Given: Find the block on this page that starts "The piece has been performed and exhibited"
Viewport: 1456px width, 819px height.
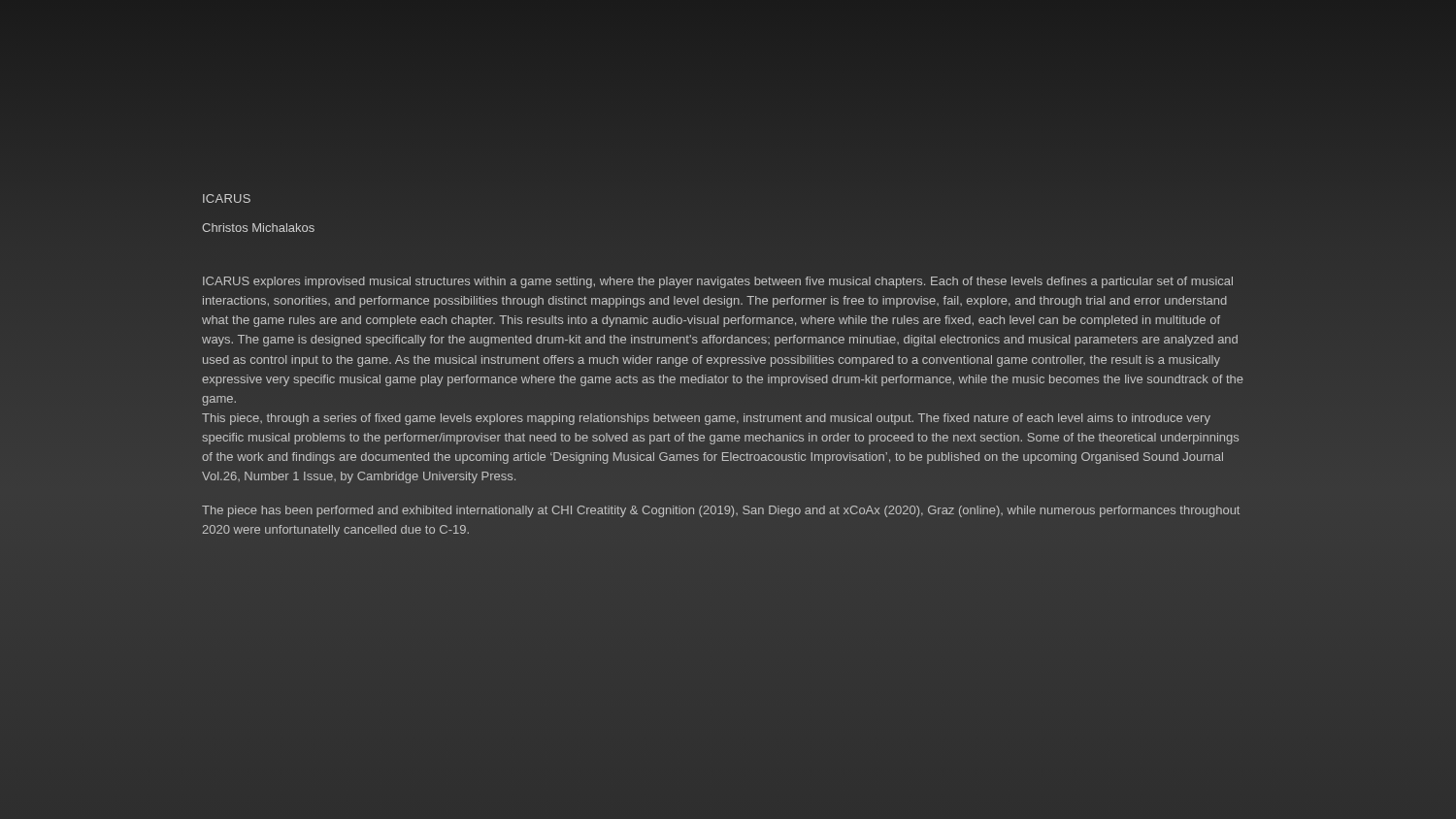Looking at the screenshot, I should click(721, 519).
